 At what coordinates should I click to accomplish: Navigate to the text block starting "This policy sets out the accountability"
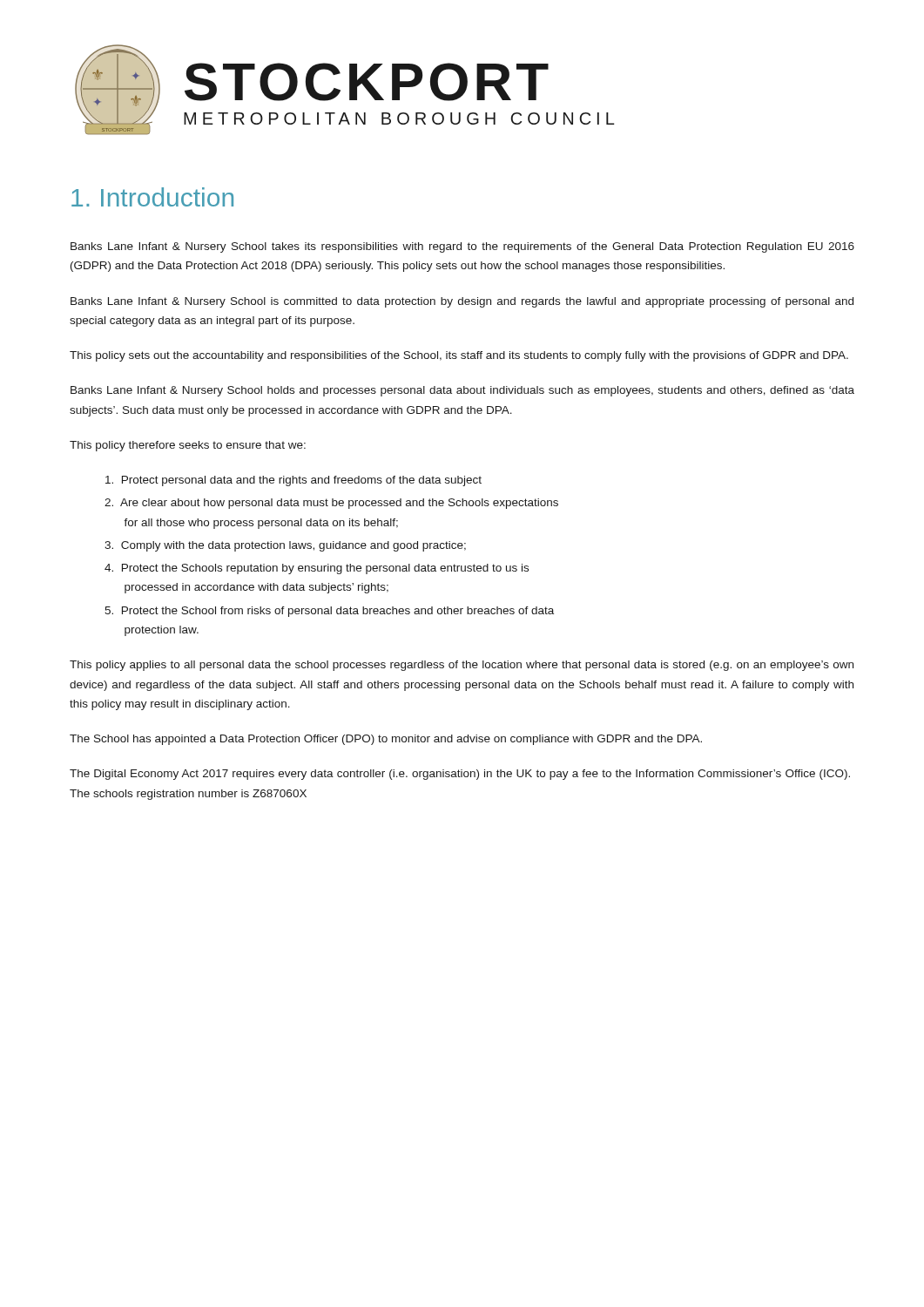(459, 355)
